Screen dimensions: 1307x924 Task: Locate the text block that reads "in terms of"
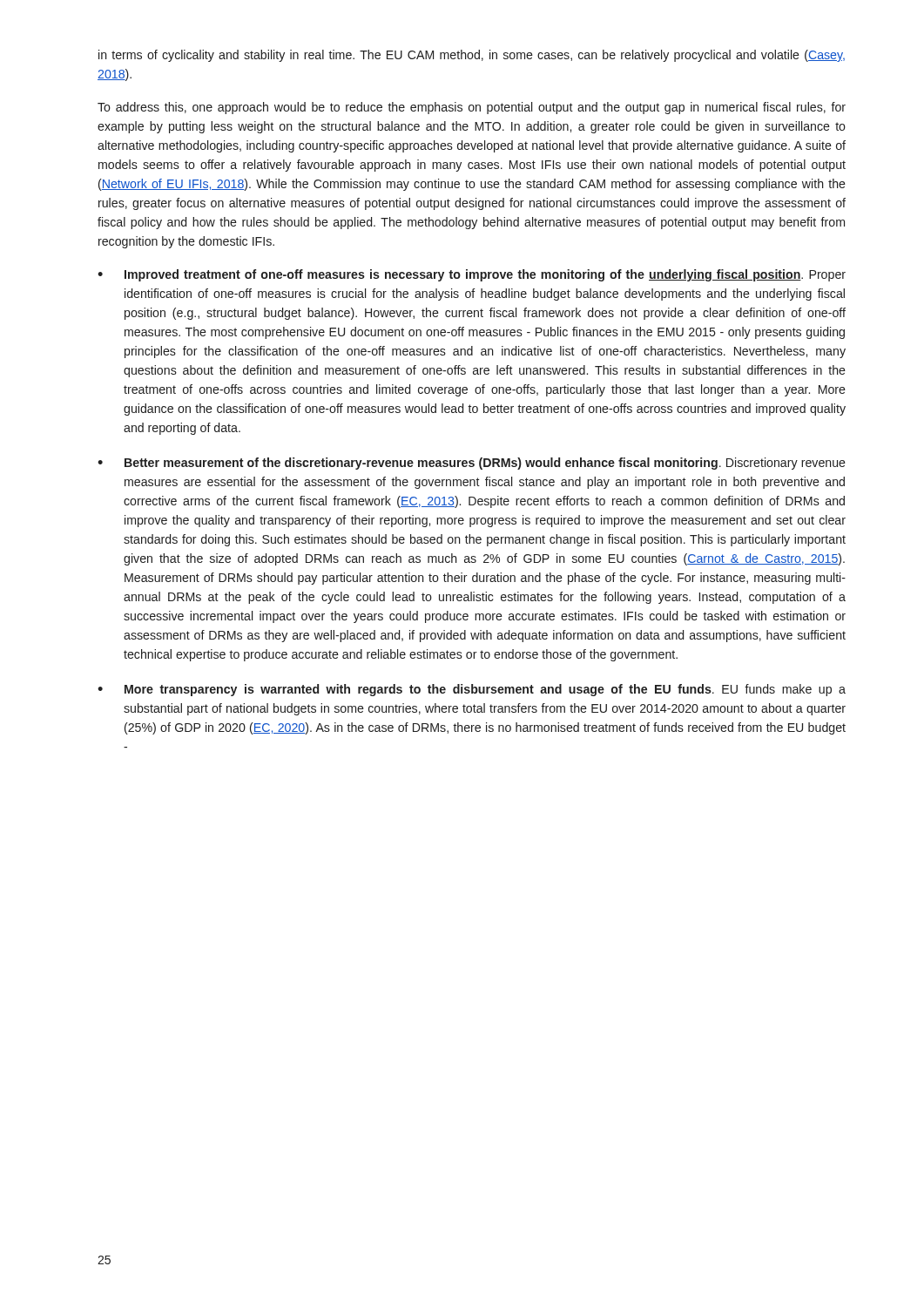[x=472, y=65]
